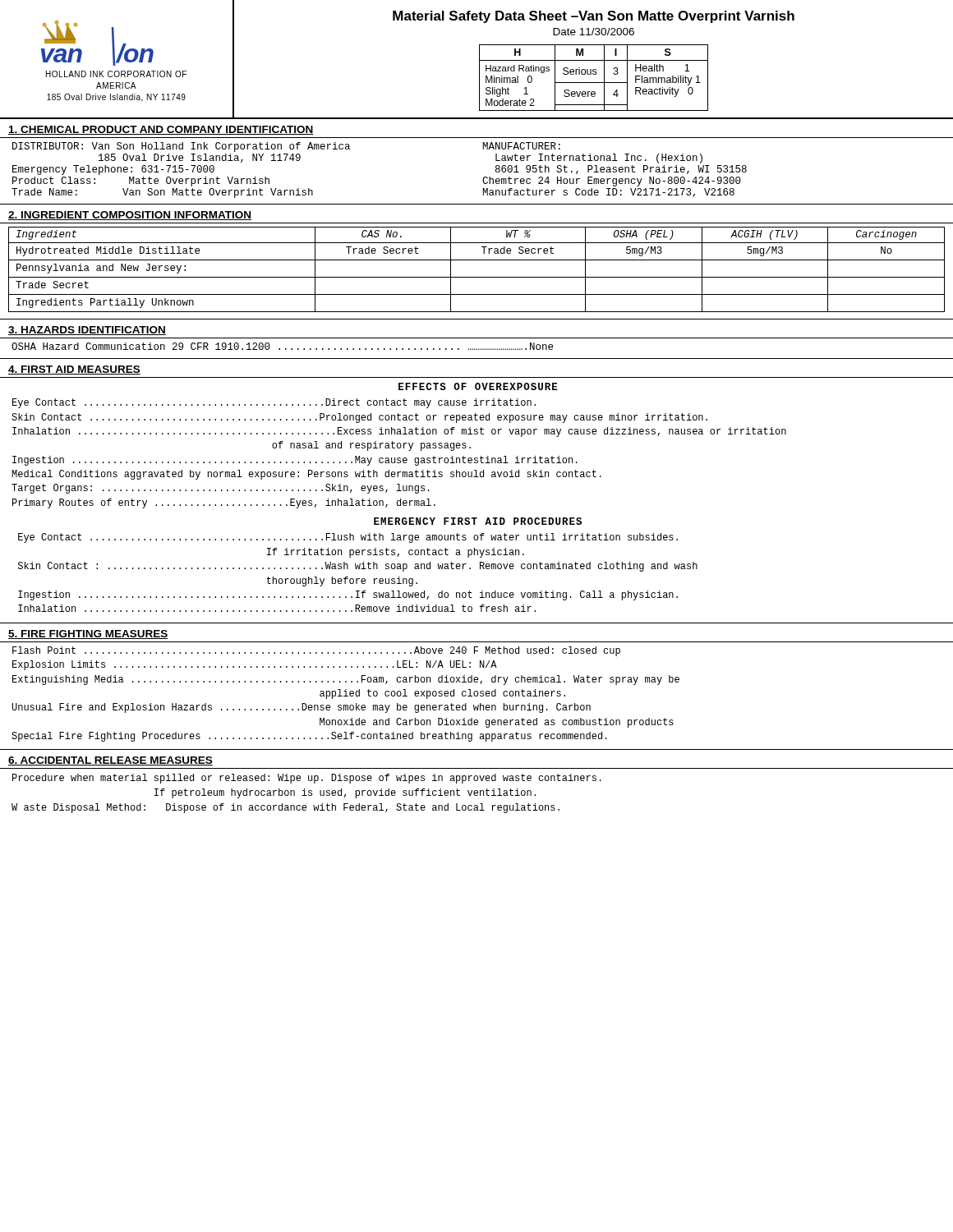Locate the text "6. ACCIDENTAL RELEASE MEASURES"

[110, 761]
